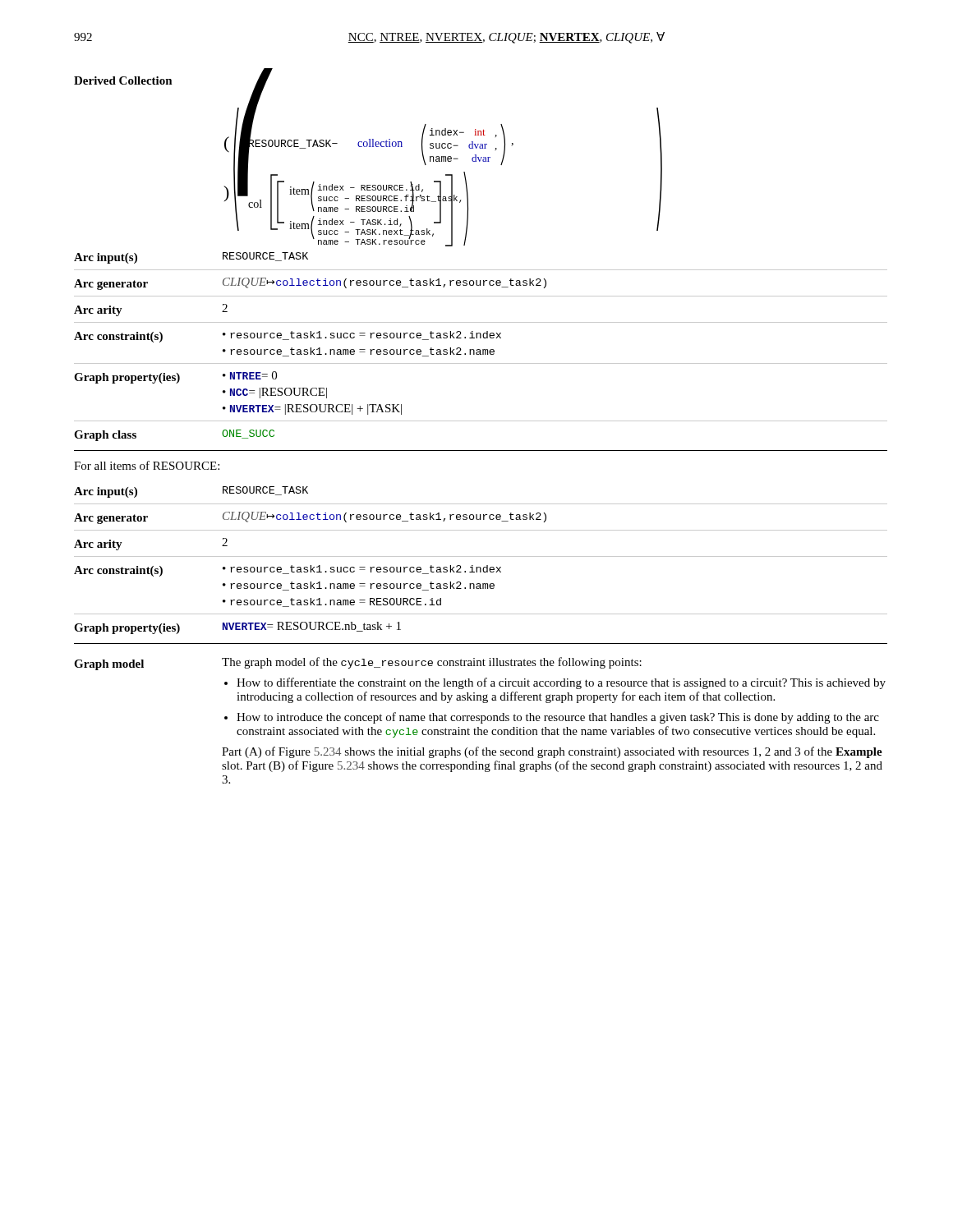
Task: Point to the element starting "The graph model of the"
Action: (x=432, y=662)
